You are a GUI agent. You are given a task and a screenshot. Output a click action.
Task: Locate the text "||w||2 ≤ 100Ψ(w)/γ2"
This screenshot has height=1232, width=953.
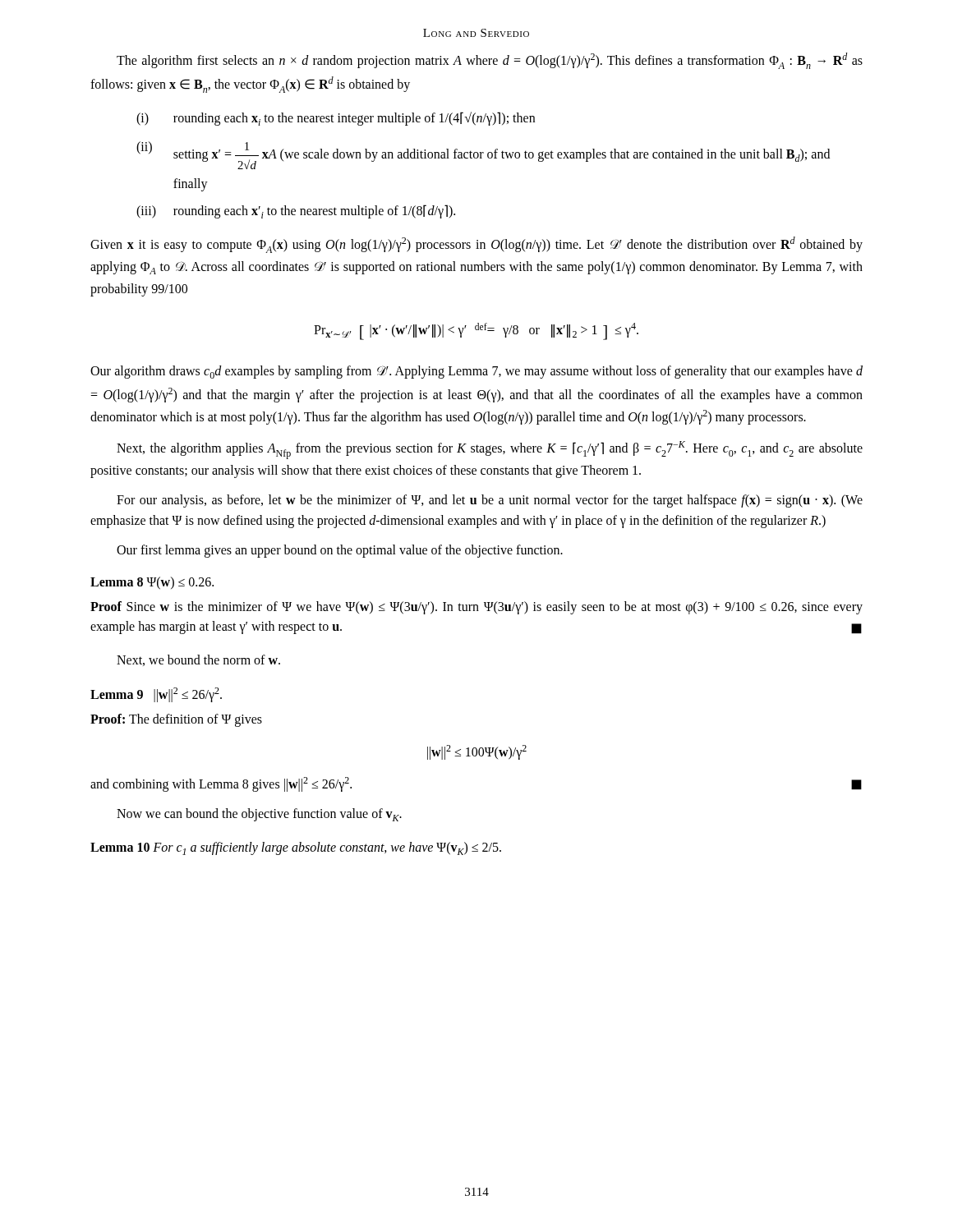(x=476, y=751)
